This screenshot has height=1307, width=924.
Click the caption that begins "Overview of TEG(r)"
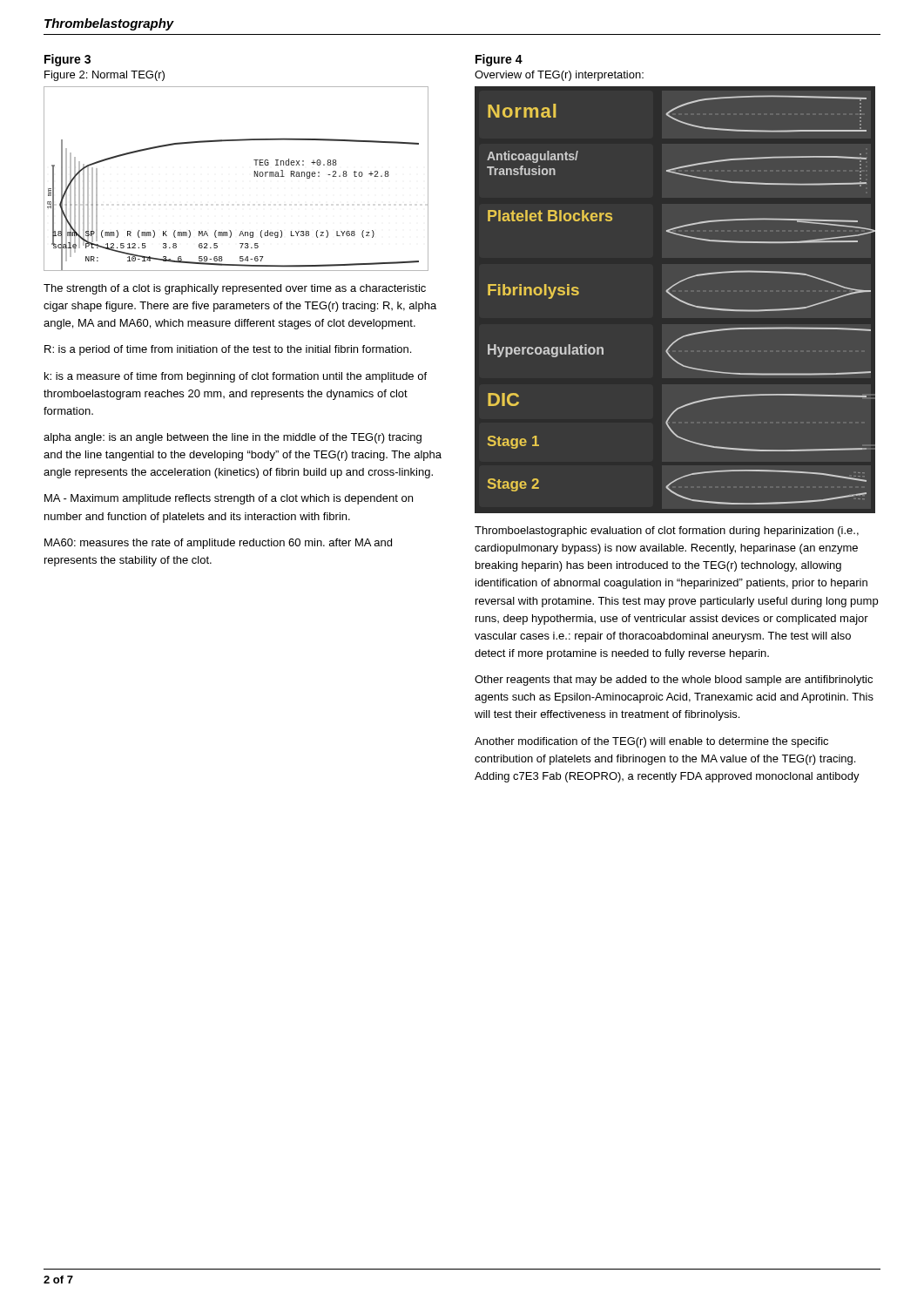[x=559, y=74]
